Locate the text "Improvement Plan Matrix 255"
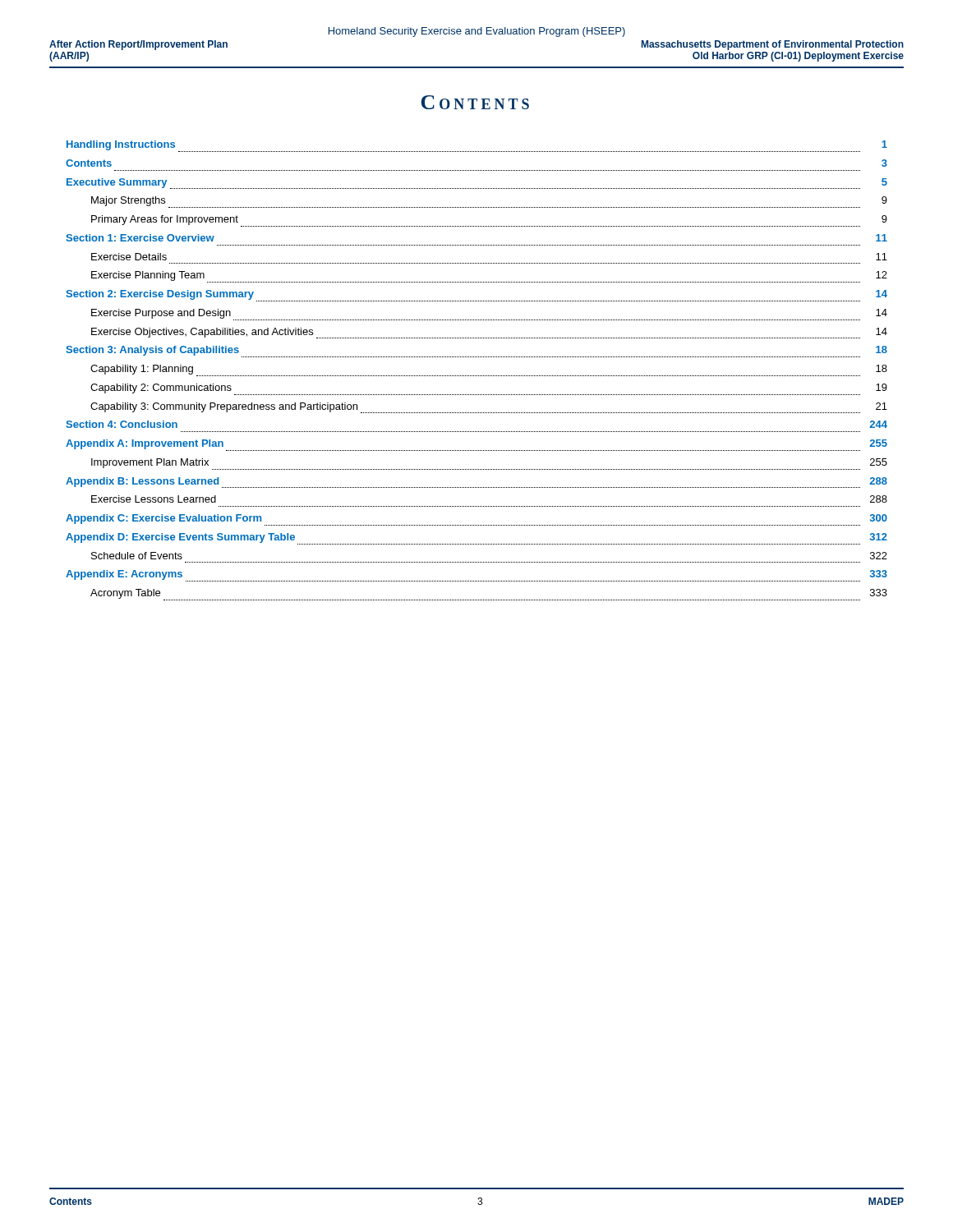 coord(476,462)
